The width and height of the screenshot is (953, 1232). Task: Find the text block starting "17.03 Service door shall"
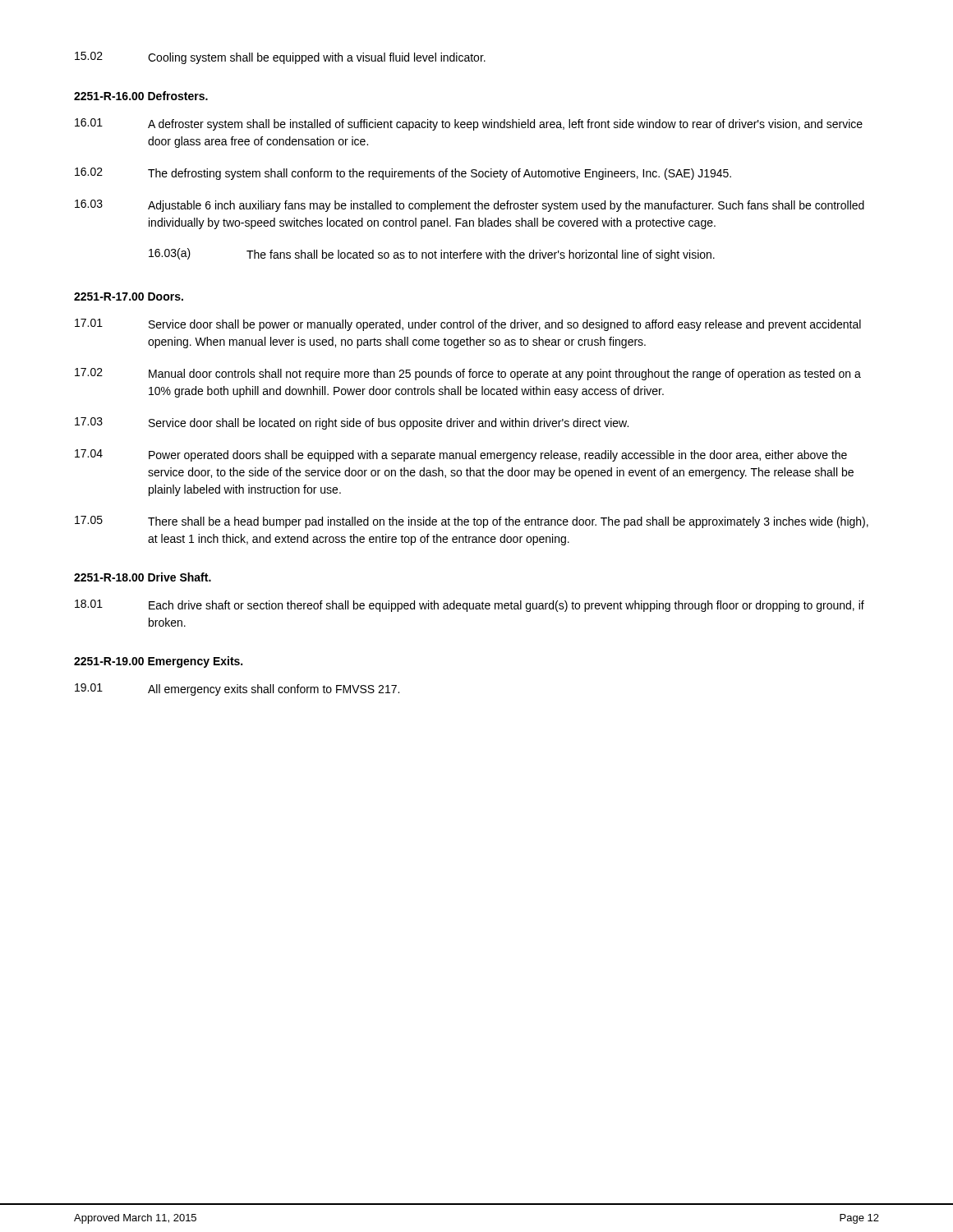[x=352, y=423]
